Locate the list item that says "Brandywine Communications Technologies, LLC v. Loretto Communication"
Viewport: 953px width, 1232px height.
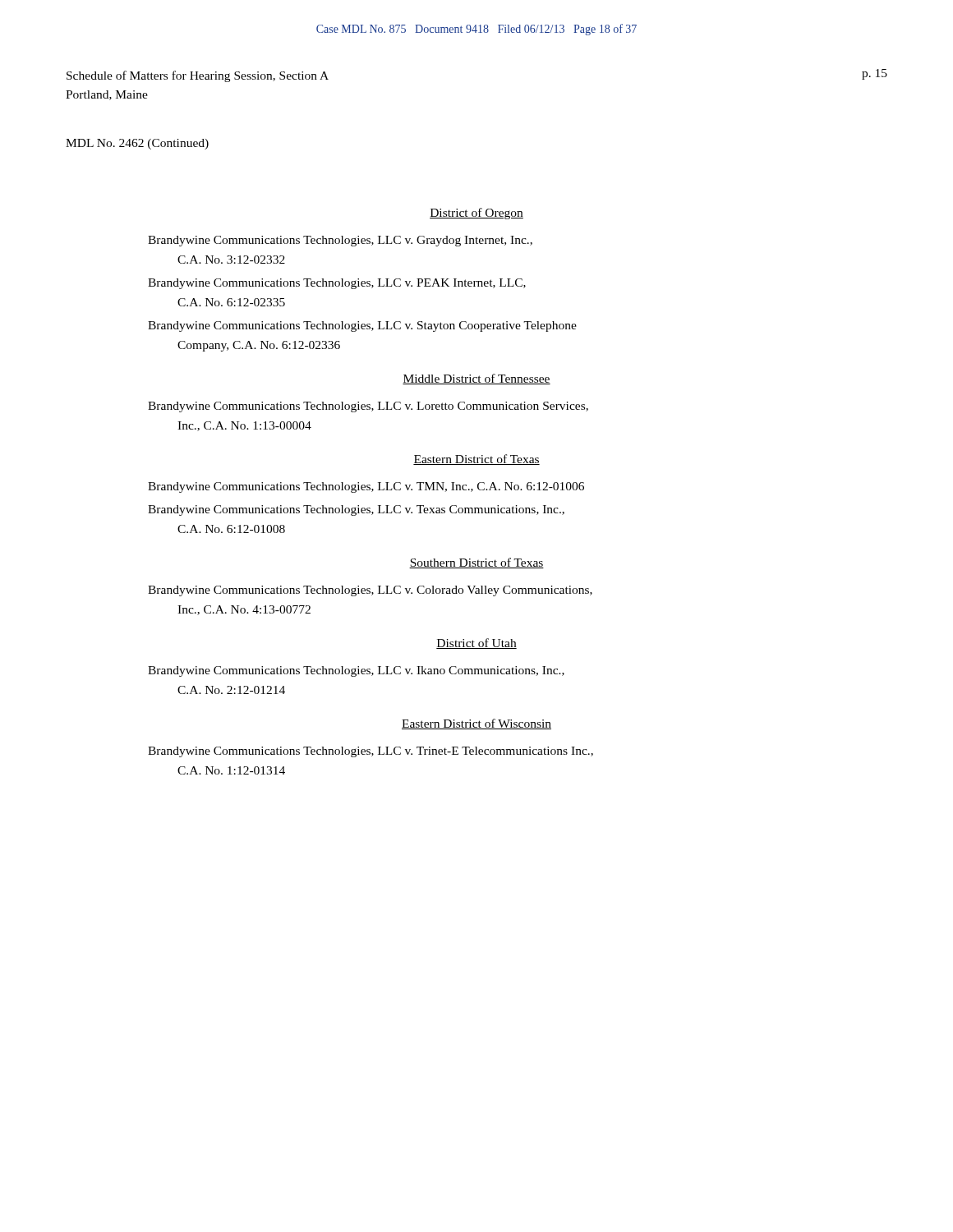(518, 417)
